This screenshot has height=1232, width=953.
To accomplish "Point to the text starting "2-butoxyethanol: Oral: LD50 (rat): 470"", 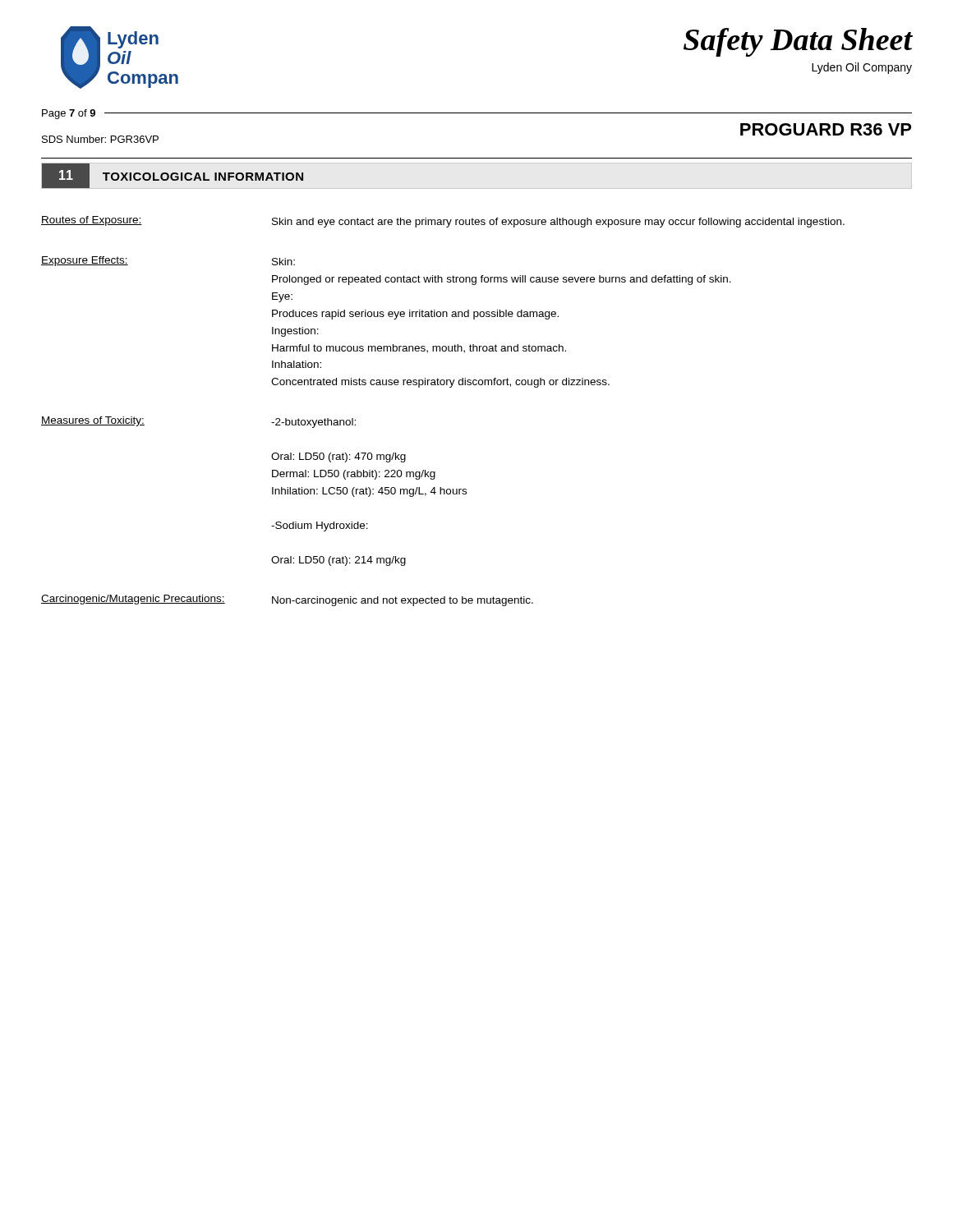I will pos(369,491).
